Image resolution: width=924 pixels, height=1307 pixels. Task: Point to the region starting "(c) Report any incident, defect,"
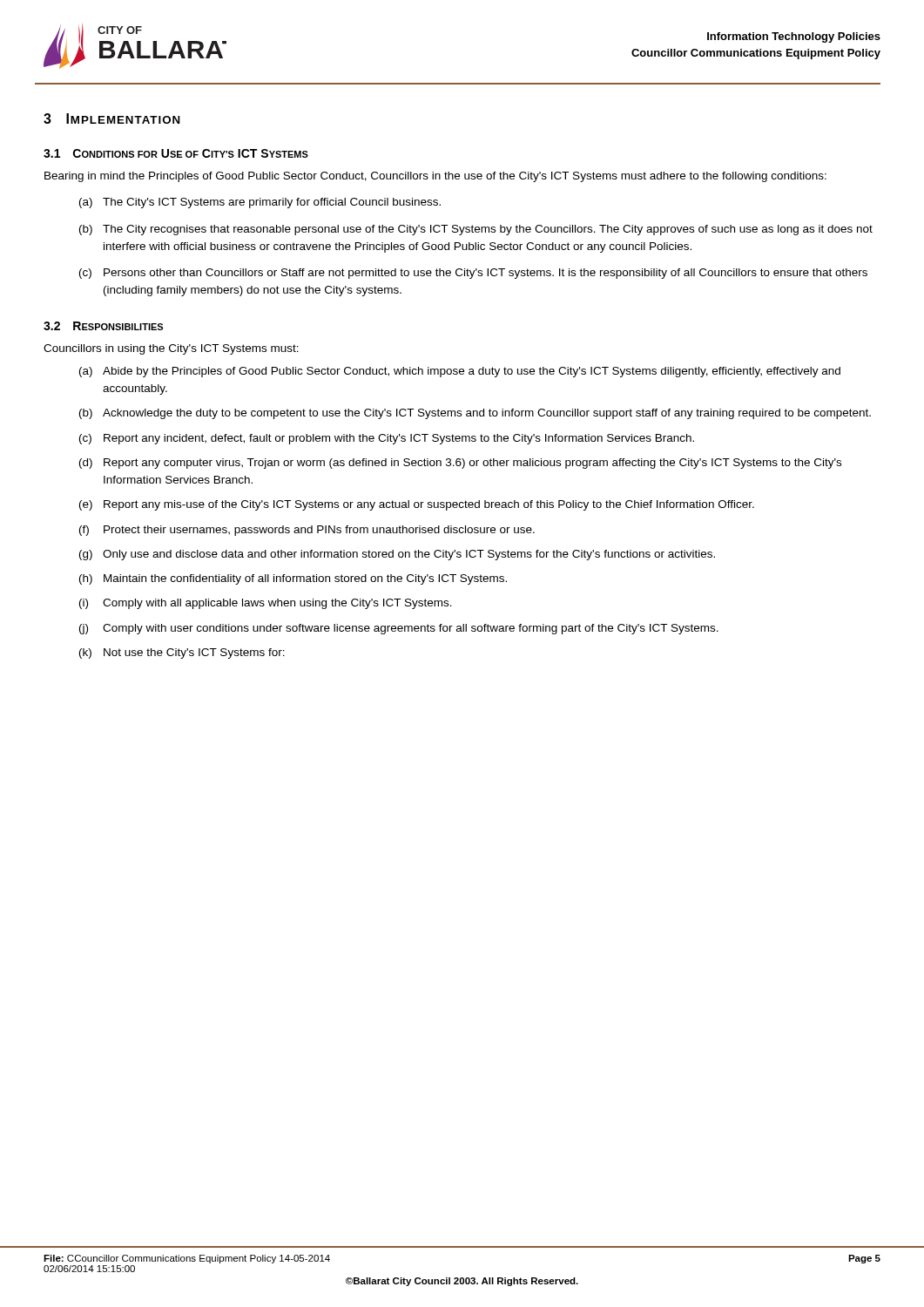point(479,438)
